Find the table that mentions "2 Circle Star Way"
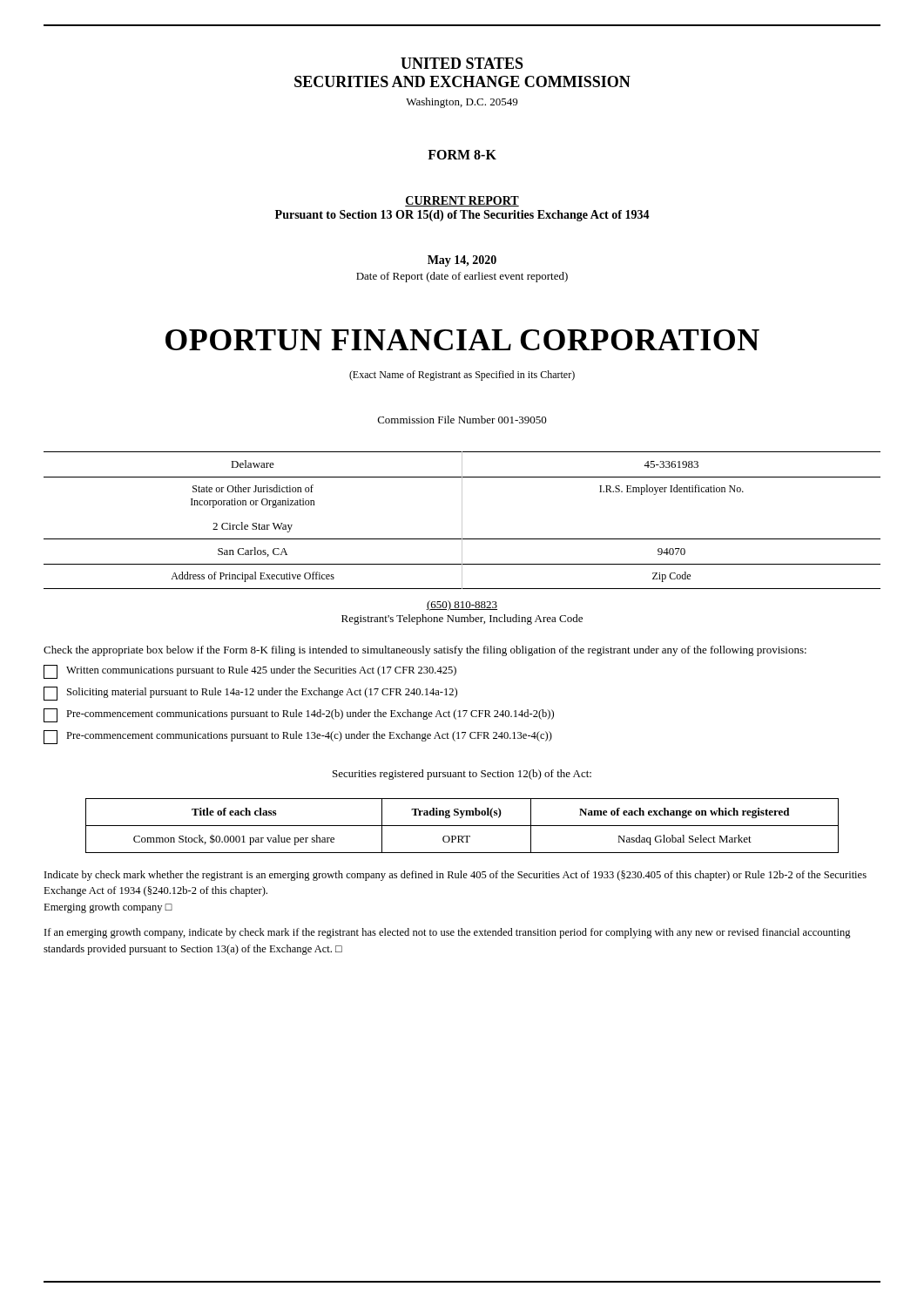 (462, 514)
